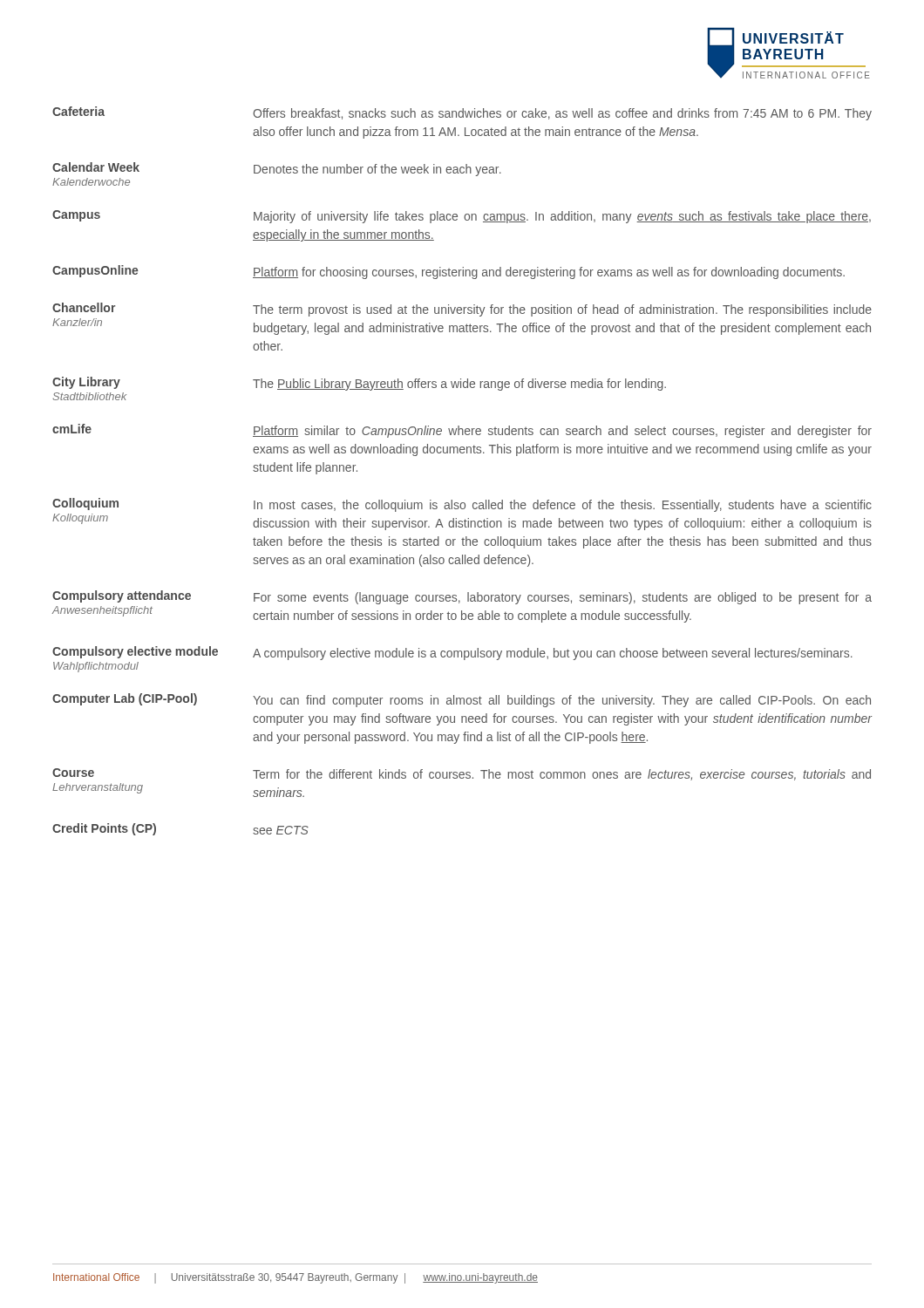Select the section header that reads "Course Lehrveranstaltung"
This screenshot has width=924, height=1308.
point(139,780)
